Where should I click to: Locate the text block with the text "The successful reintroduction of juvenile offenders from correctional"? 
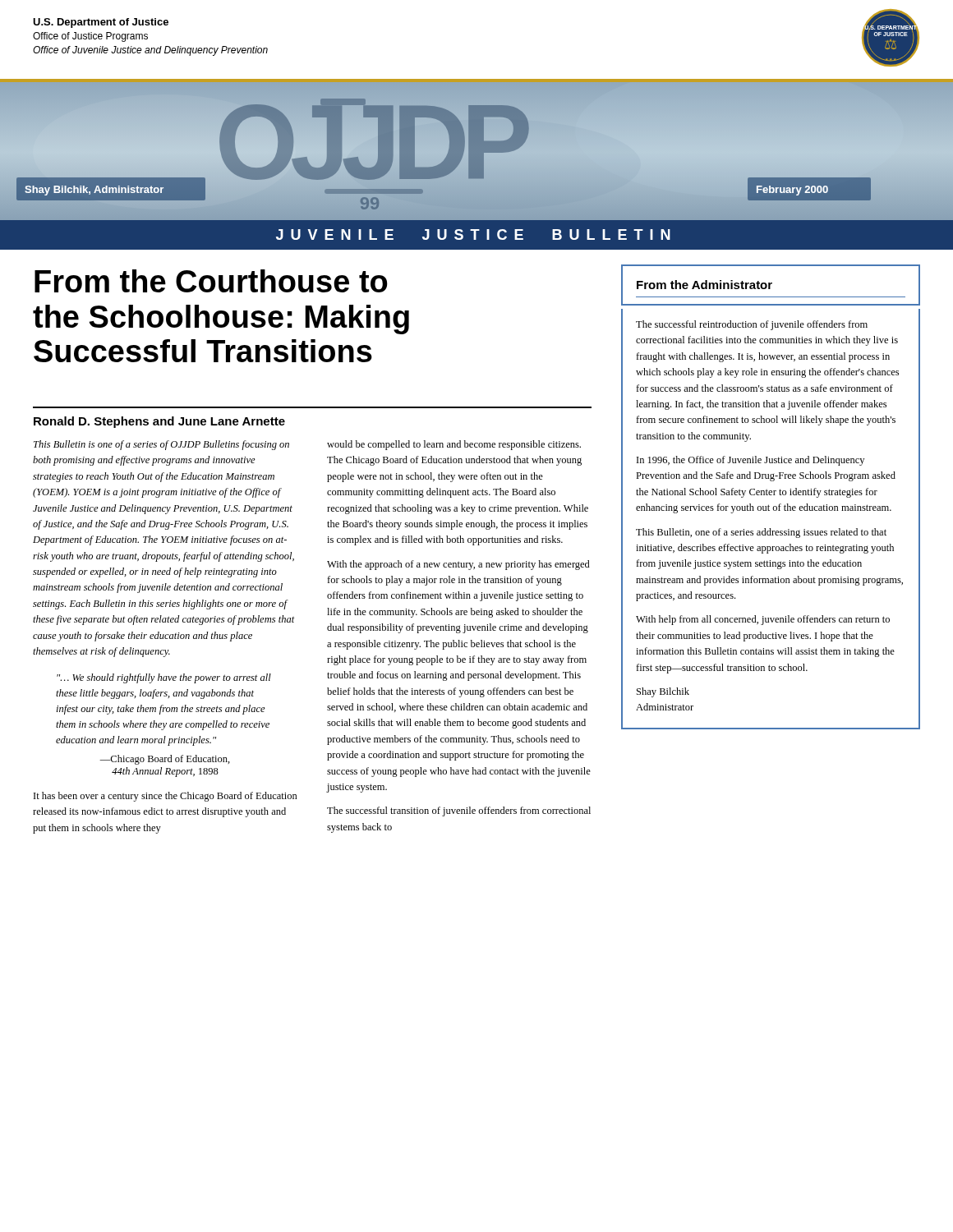coord(771,516)
